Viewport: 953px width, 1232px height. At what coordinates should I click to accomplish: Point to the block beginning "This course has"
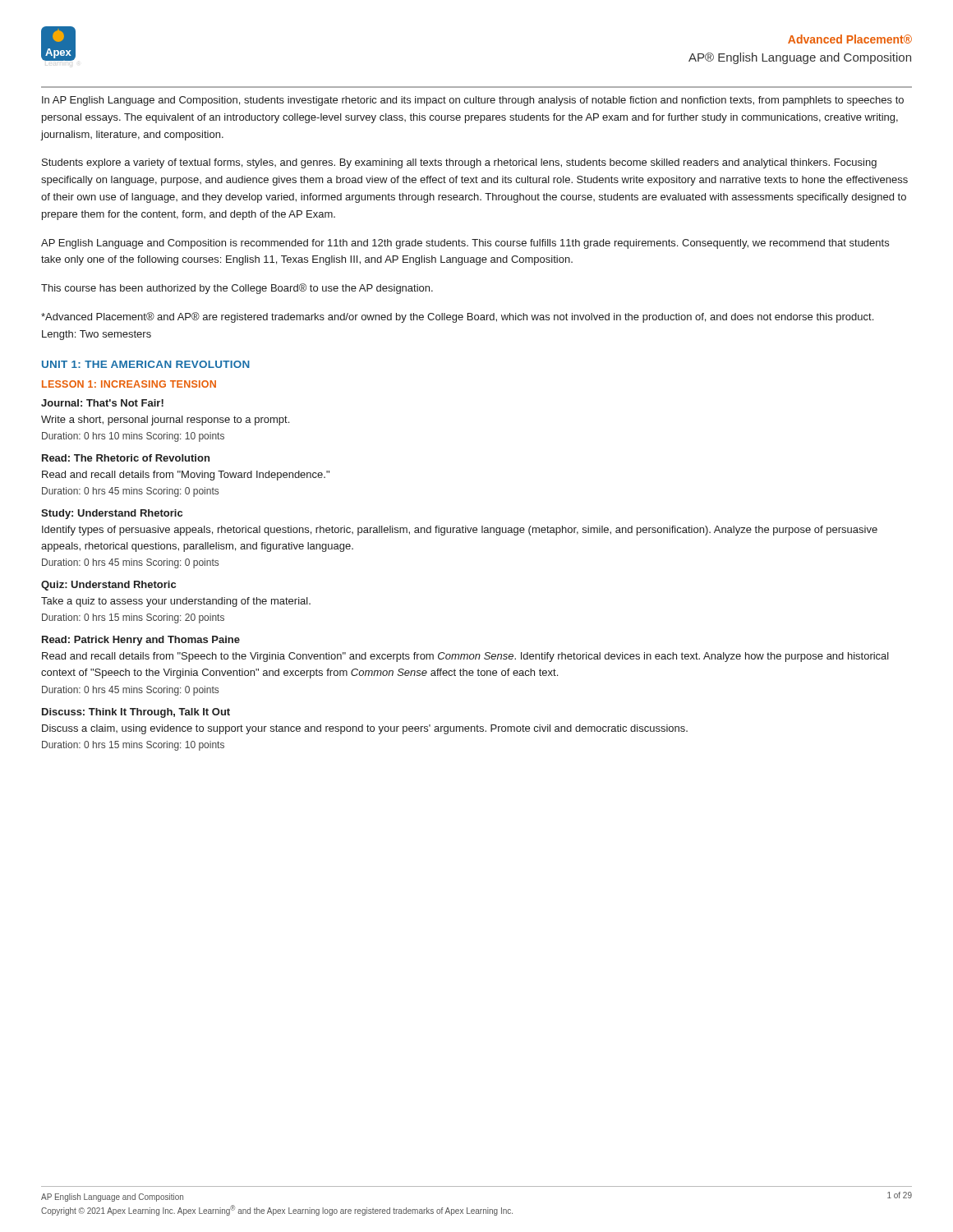tap(237, 288)
